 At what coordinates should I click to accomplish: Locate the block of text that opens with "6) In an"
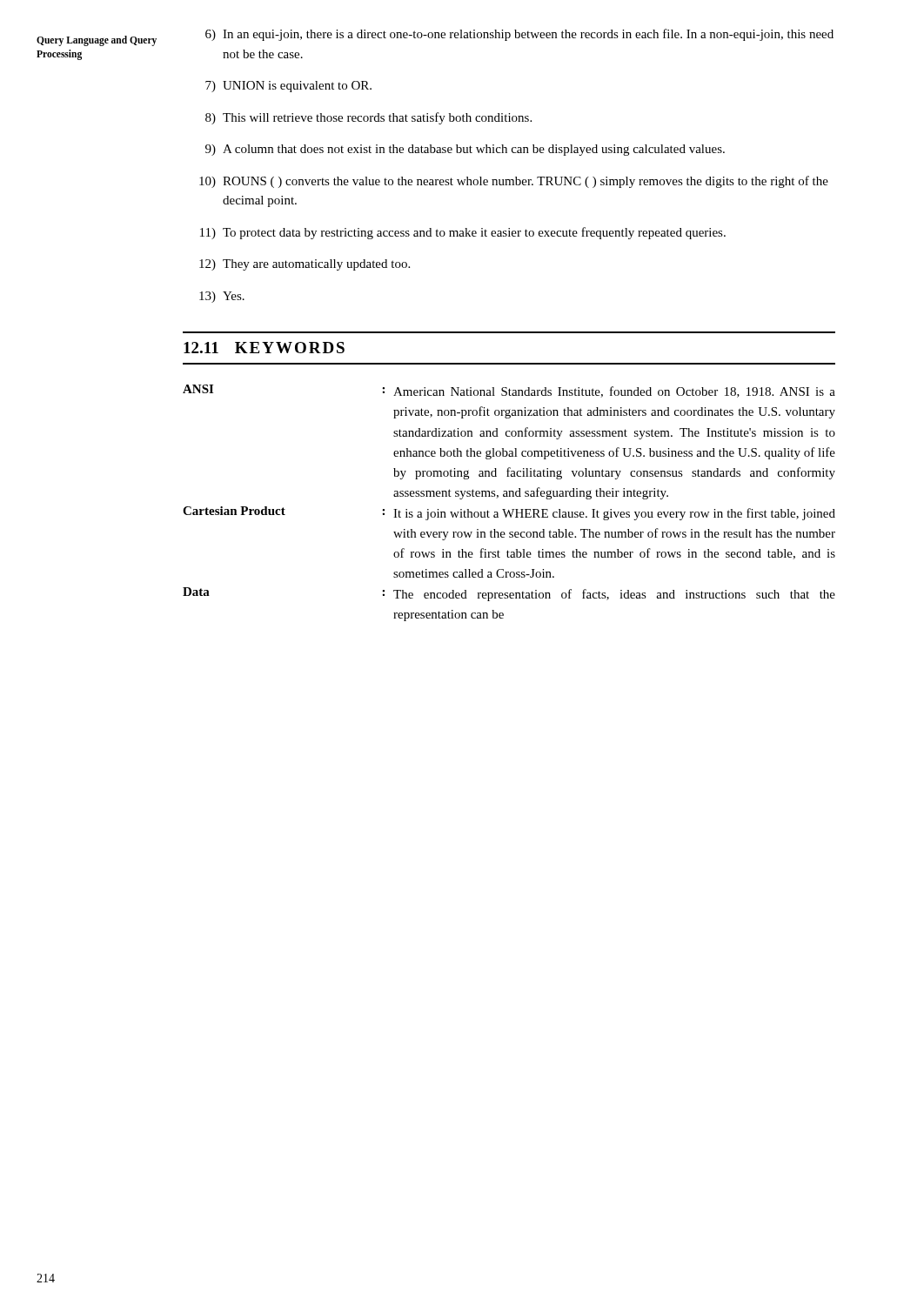click(x=509, y=44)
